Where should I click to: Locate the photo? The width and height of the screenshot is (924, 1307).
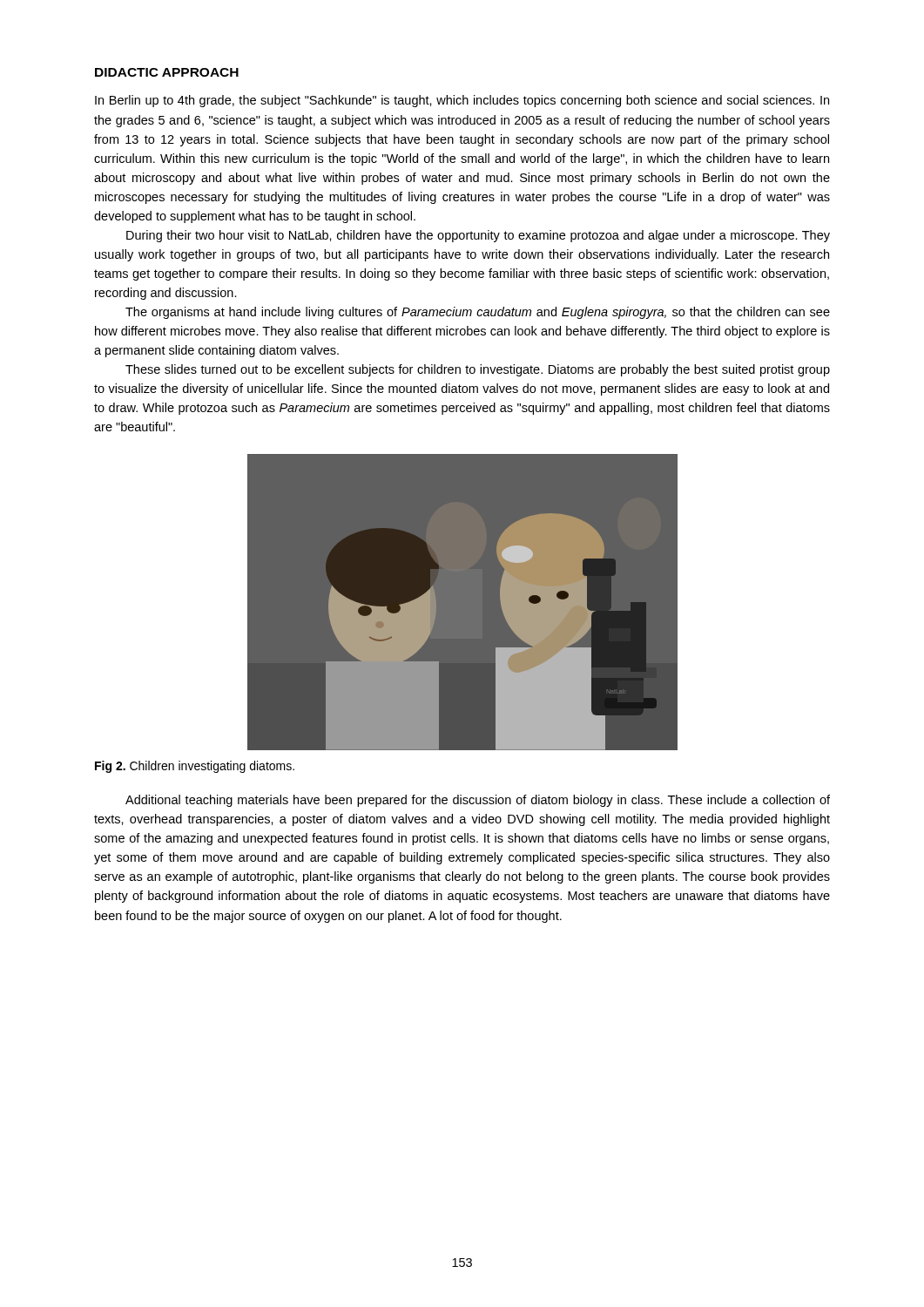[x=462, y=602]
